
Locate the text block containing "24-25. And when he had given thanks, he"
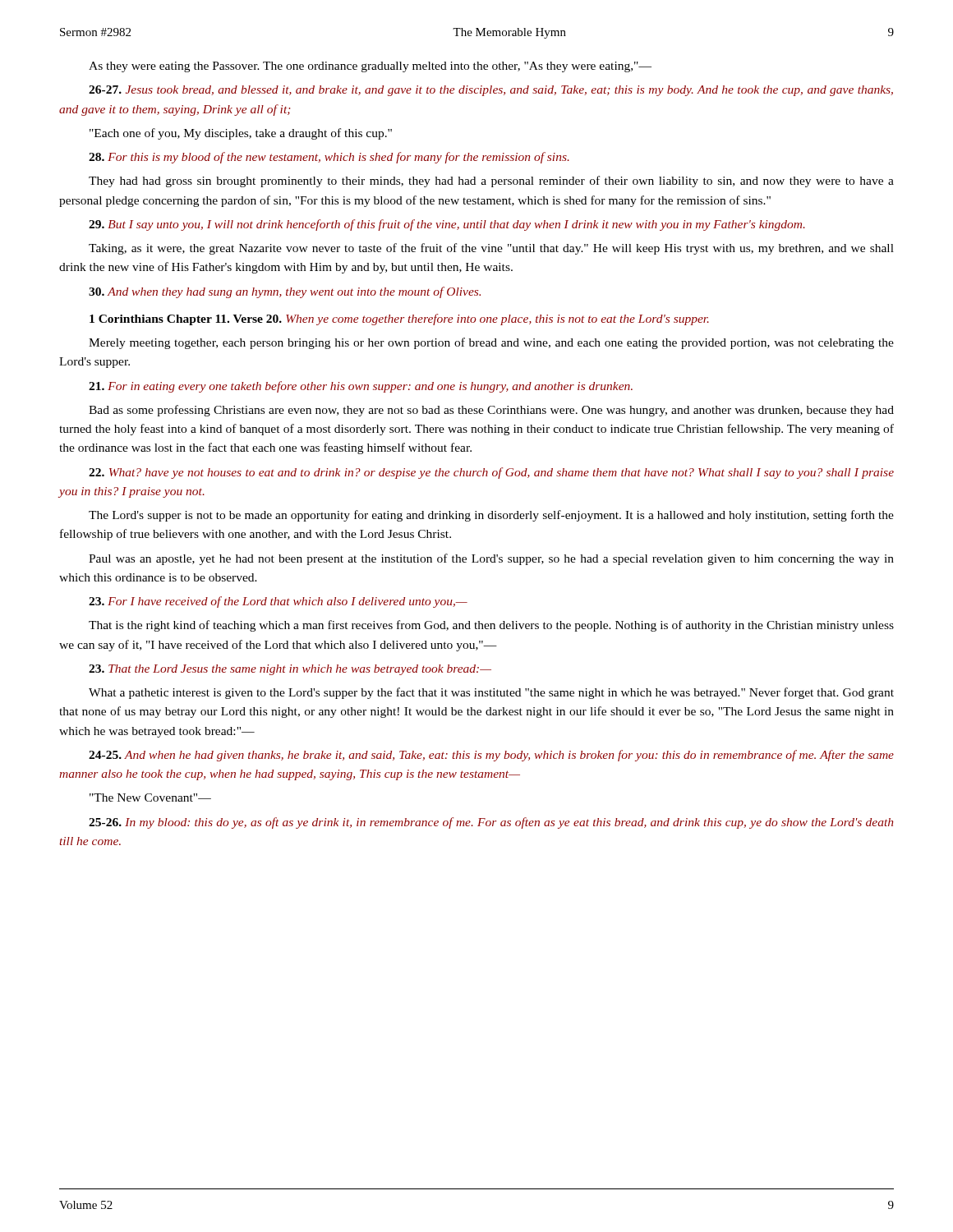[x=476, y=764]
